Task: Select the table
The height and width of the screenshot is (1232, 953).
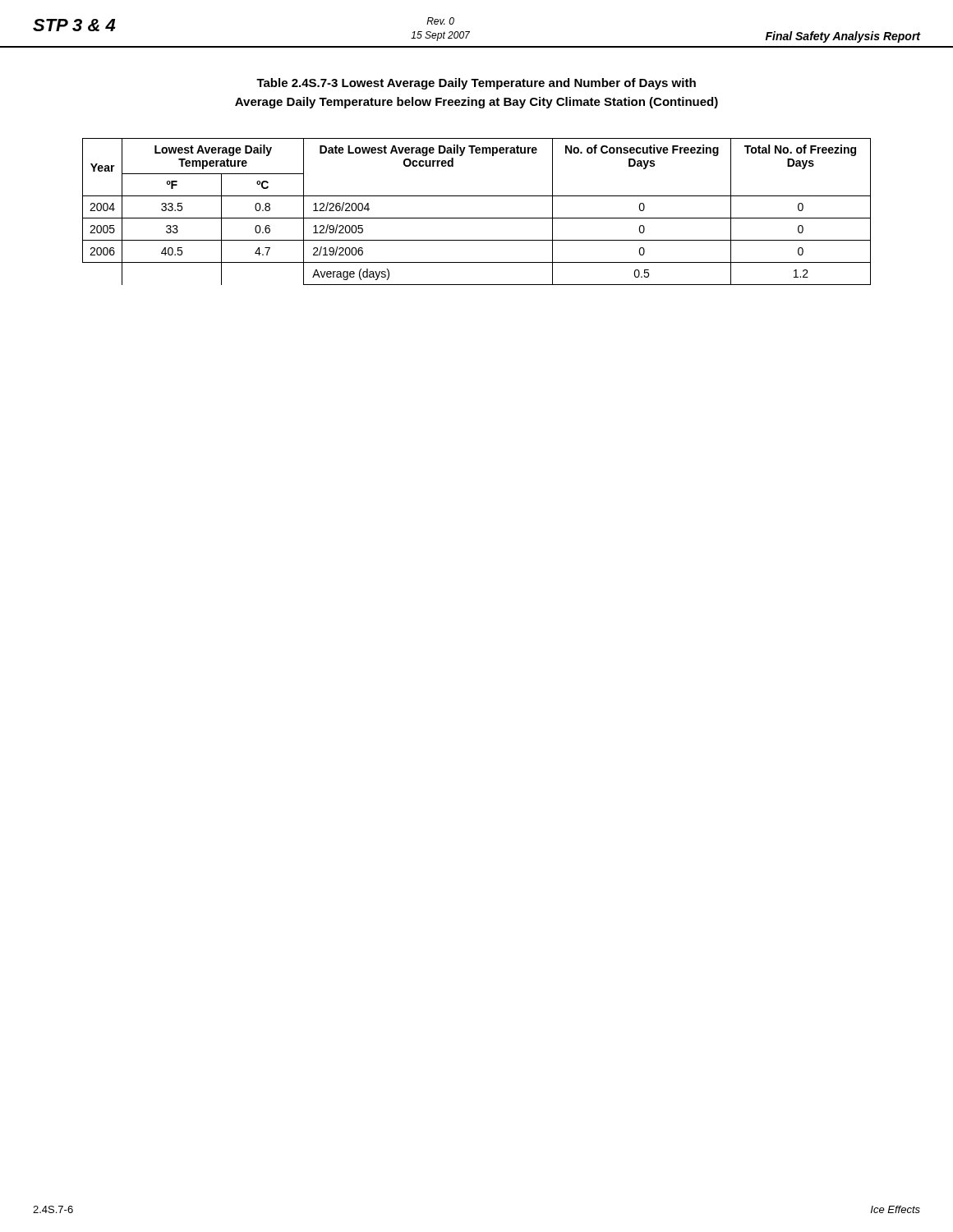Action: [x=476, y=211]
